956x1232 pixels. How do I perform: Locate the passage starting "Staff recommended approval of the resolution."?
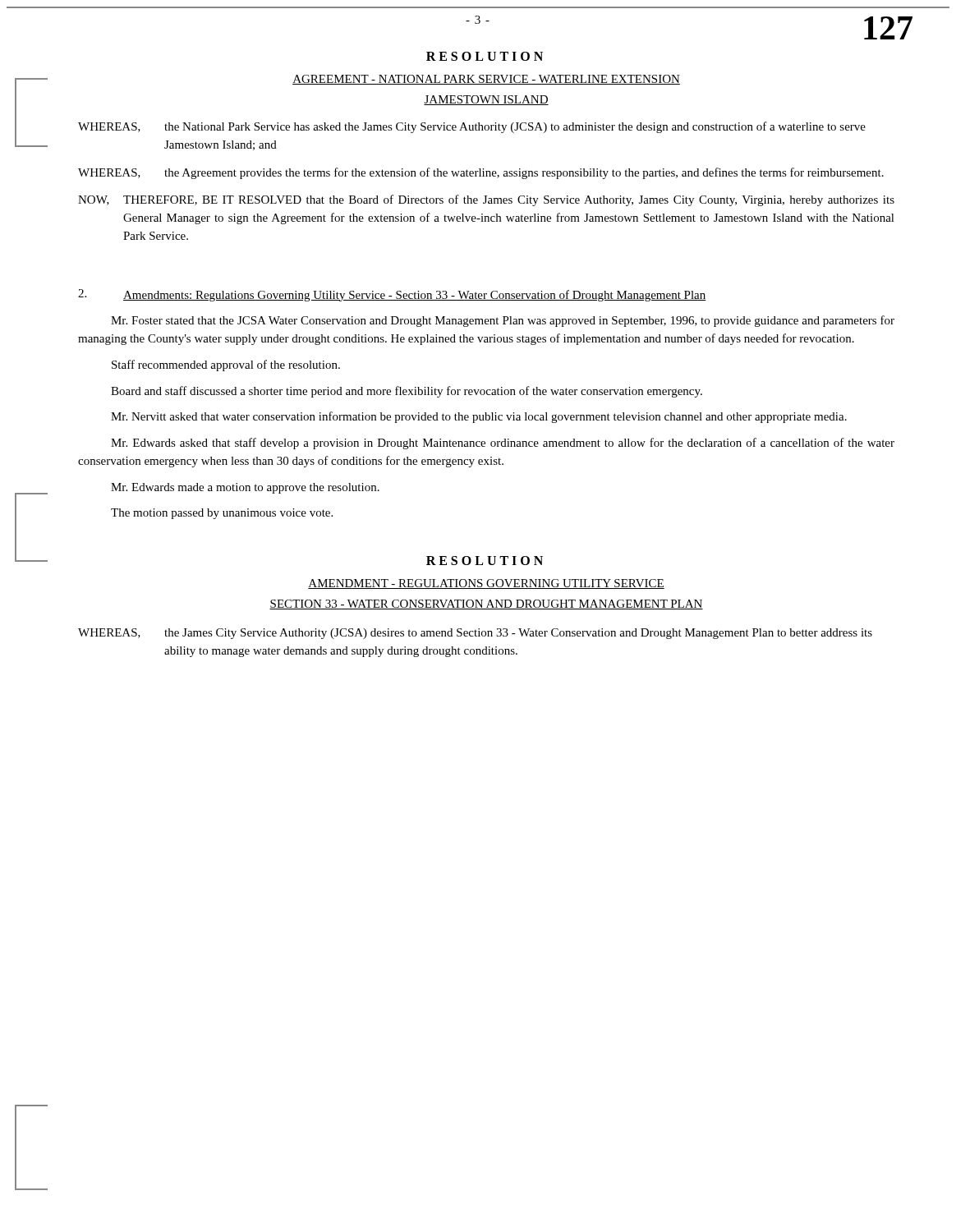(226, 364)
